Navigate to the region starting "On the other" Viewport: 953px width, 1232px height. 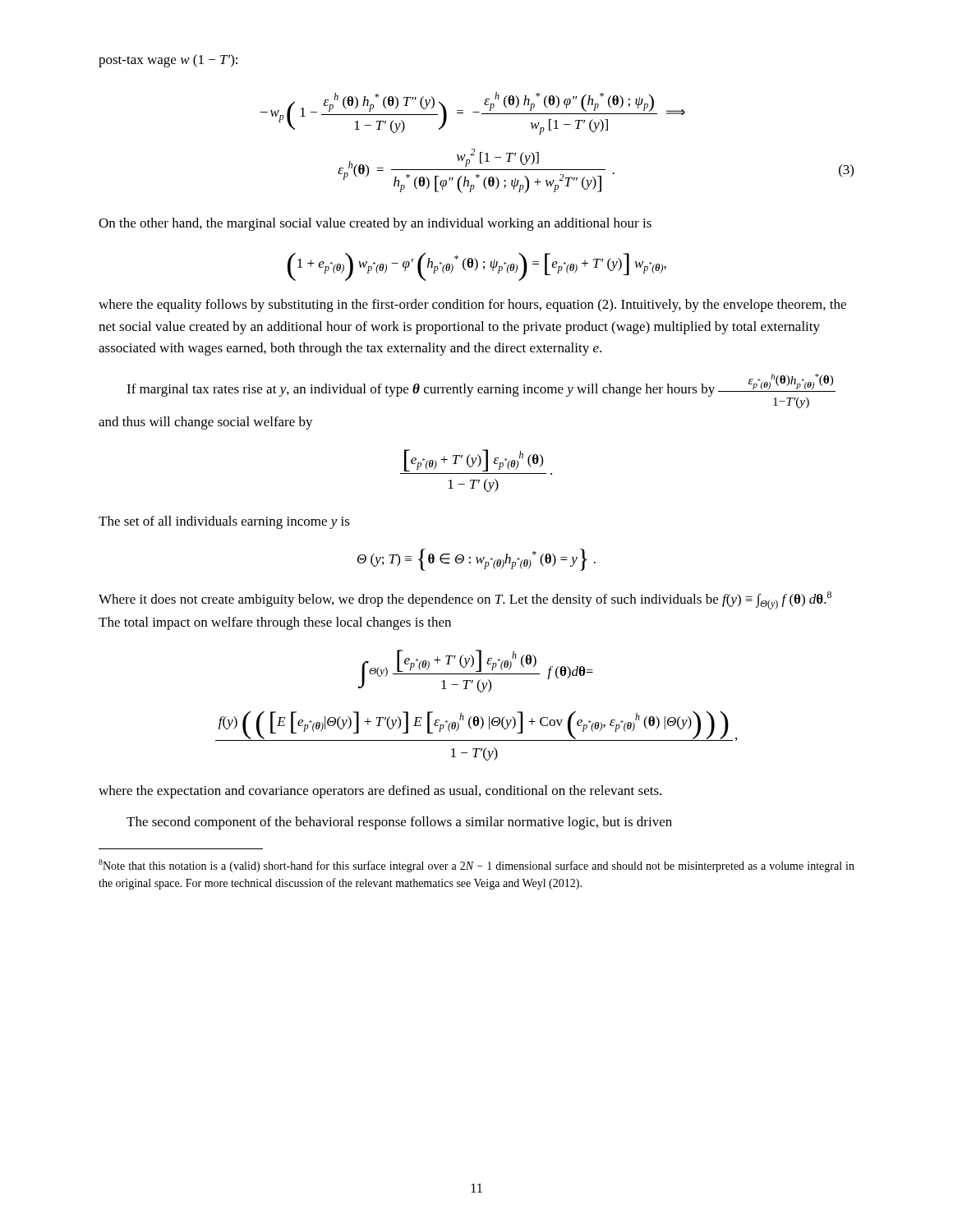click(x=375, y=223)
